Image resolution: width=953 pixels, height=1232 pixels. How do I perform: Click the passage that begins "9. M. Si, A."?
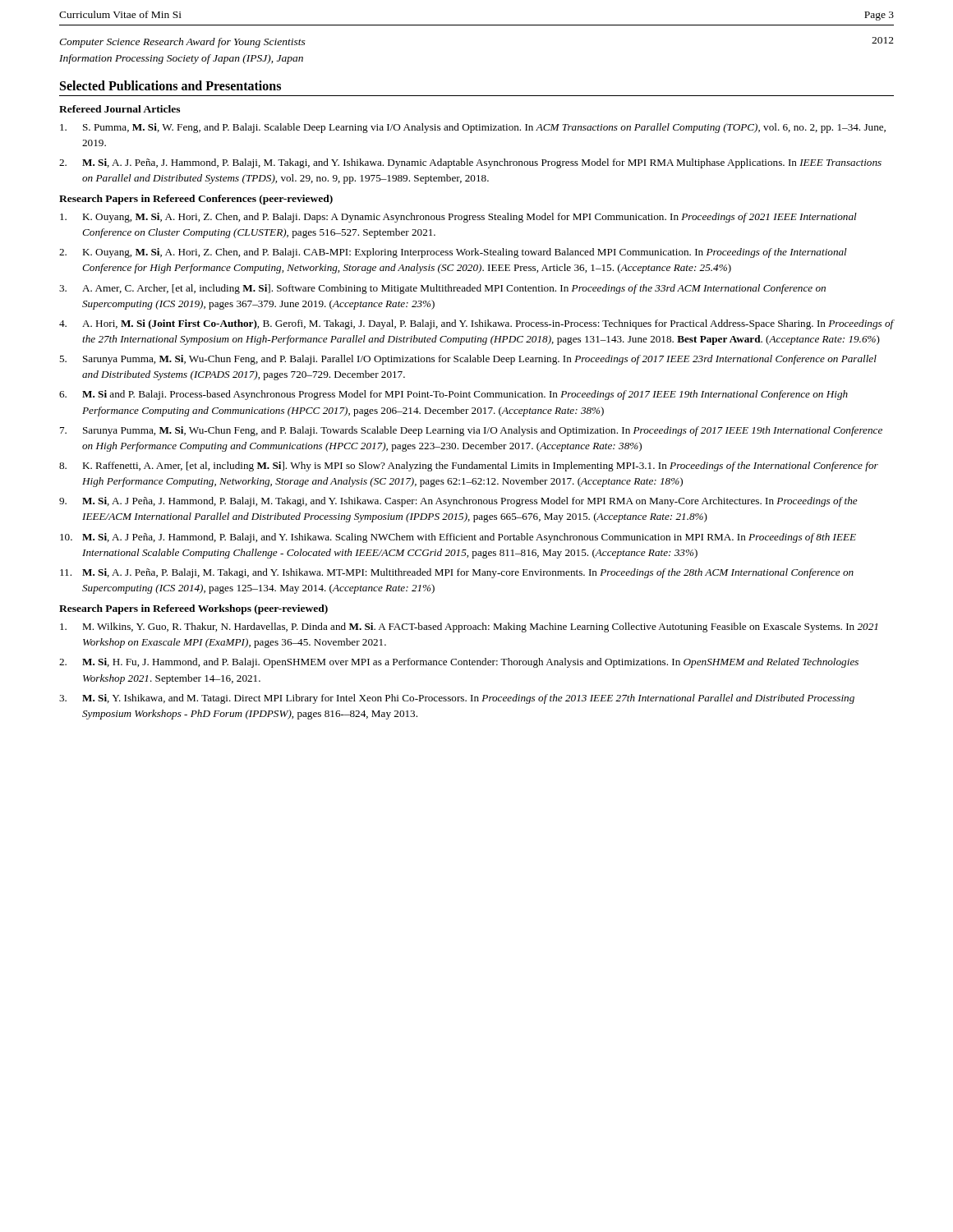point(476,509)
